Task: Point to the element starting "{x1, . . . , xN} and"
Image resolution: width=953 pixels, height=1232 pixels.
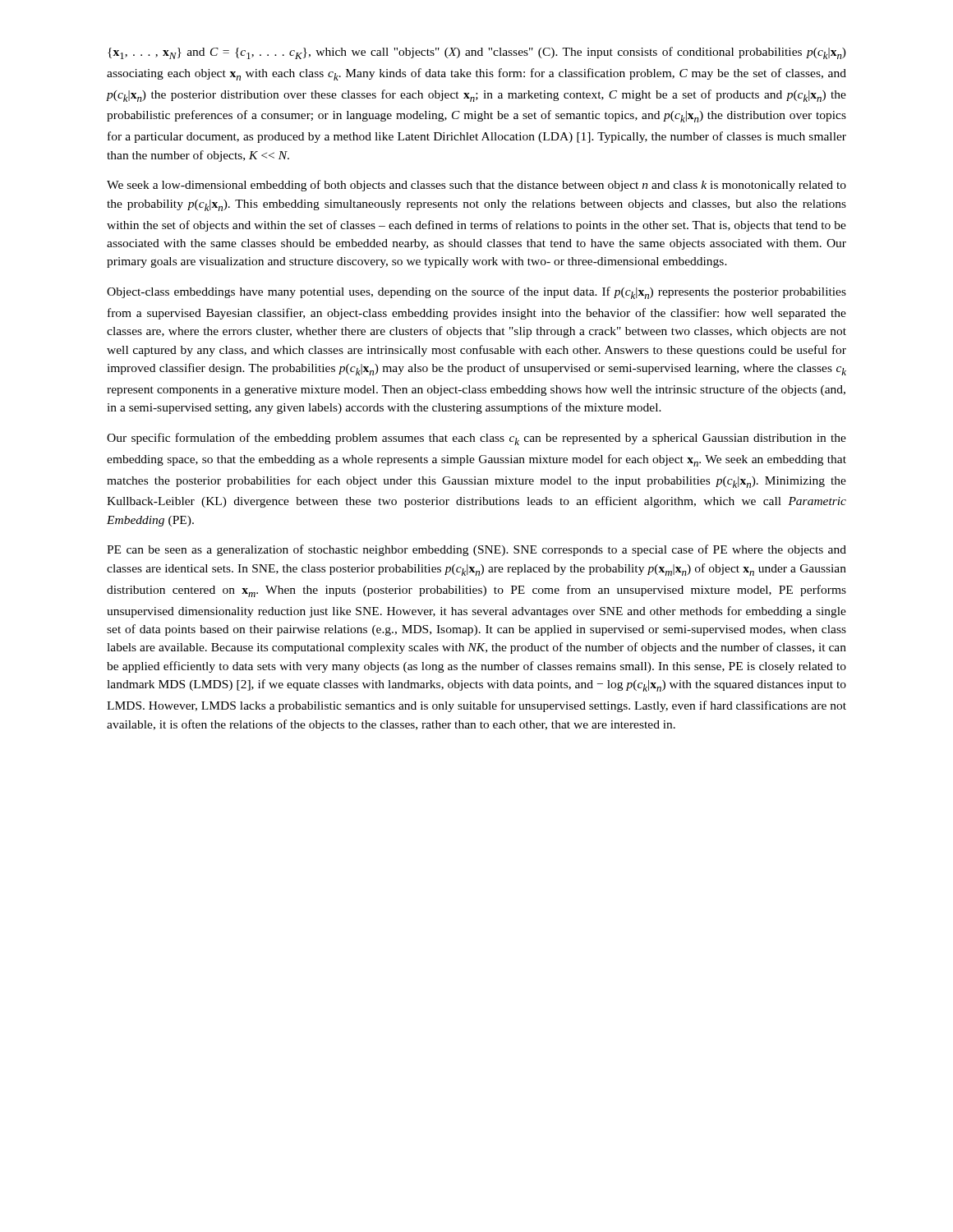Action: 476,103
